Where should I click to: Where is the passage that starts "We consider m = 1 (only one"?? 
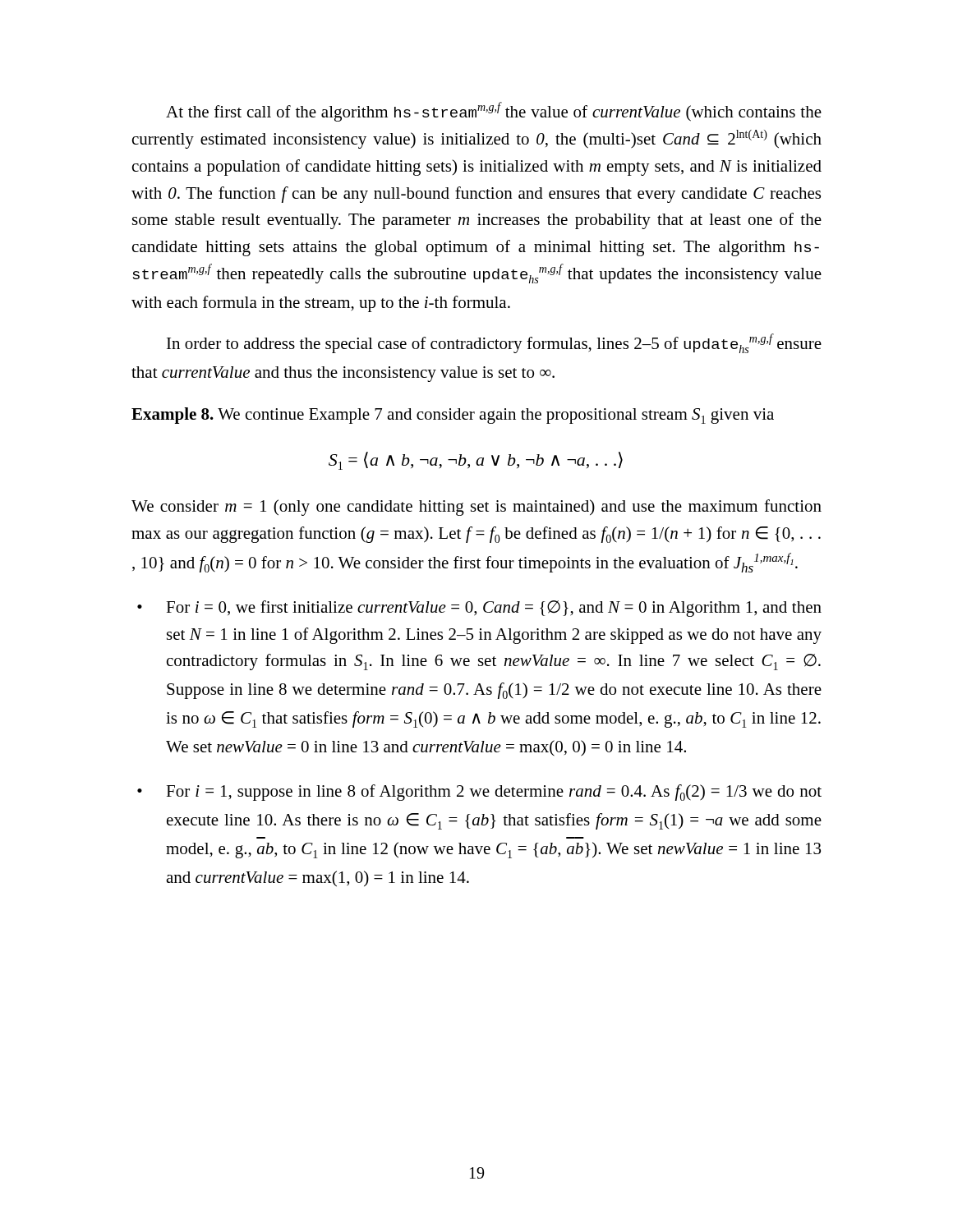(476, 536)
